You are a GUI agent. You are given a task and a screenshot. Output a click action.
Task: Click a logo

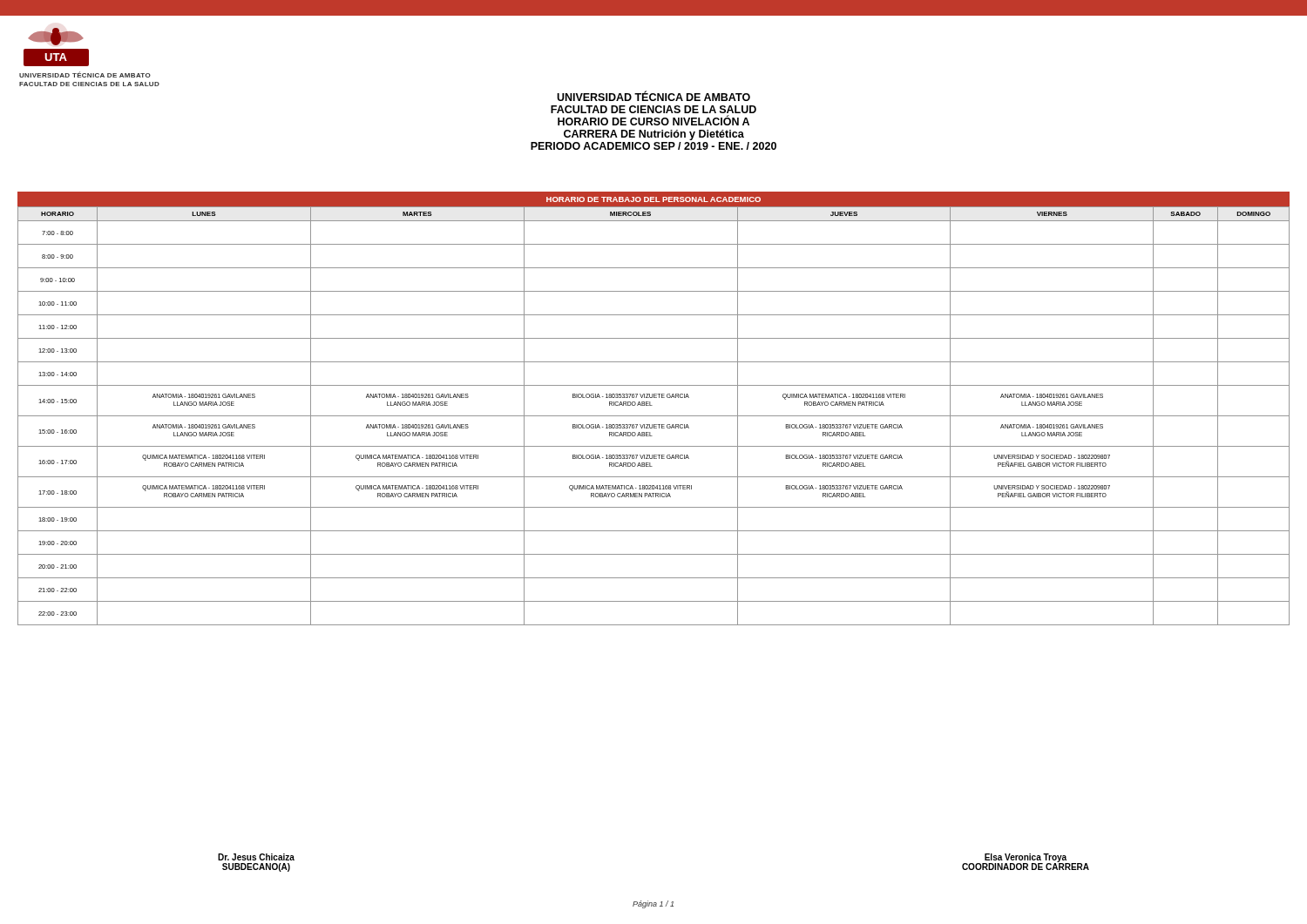coord(56,46)
